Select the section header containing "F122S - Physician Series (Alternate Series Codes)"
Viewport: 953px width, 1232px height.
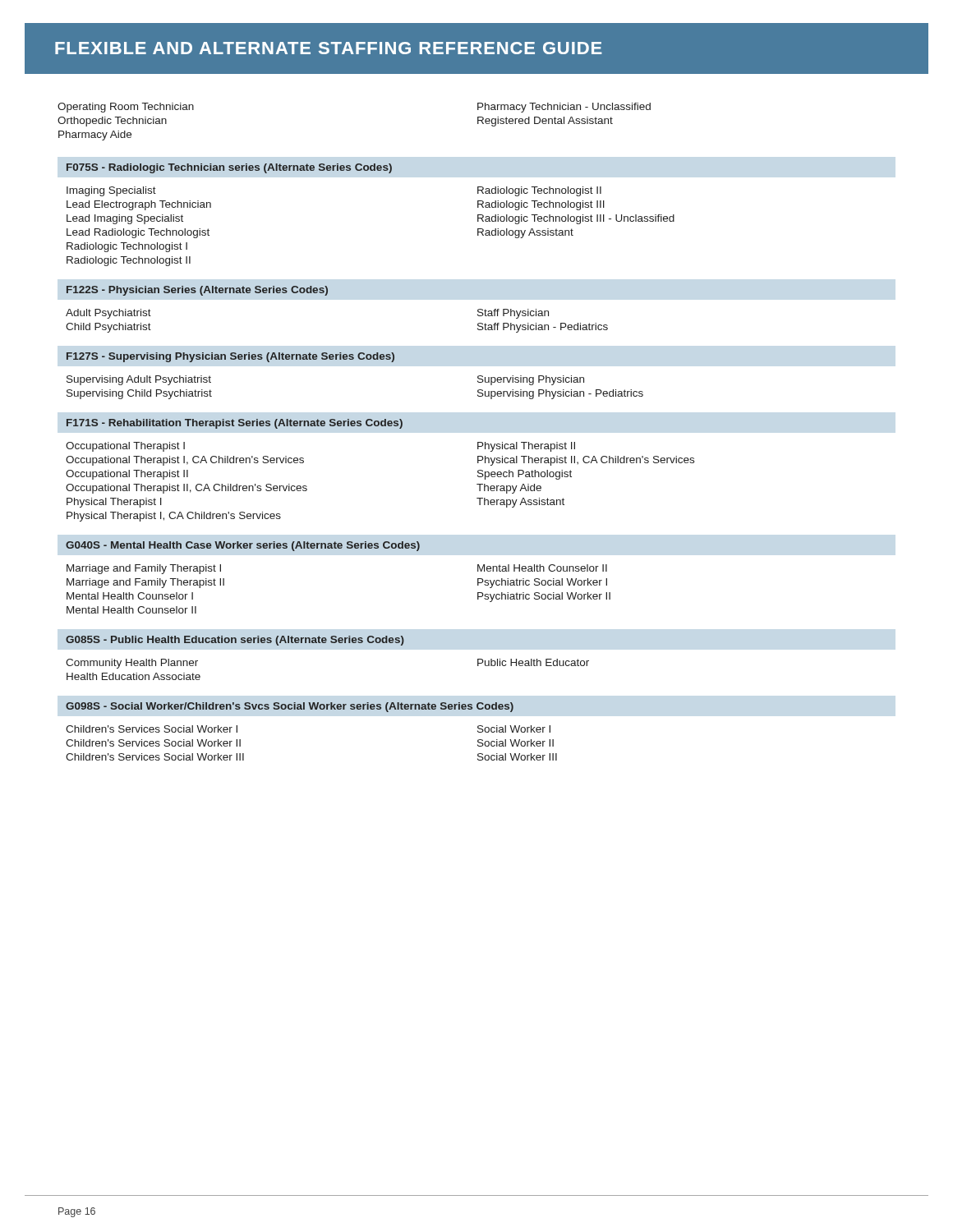click(197, 290)
